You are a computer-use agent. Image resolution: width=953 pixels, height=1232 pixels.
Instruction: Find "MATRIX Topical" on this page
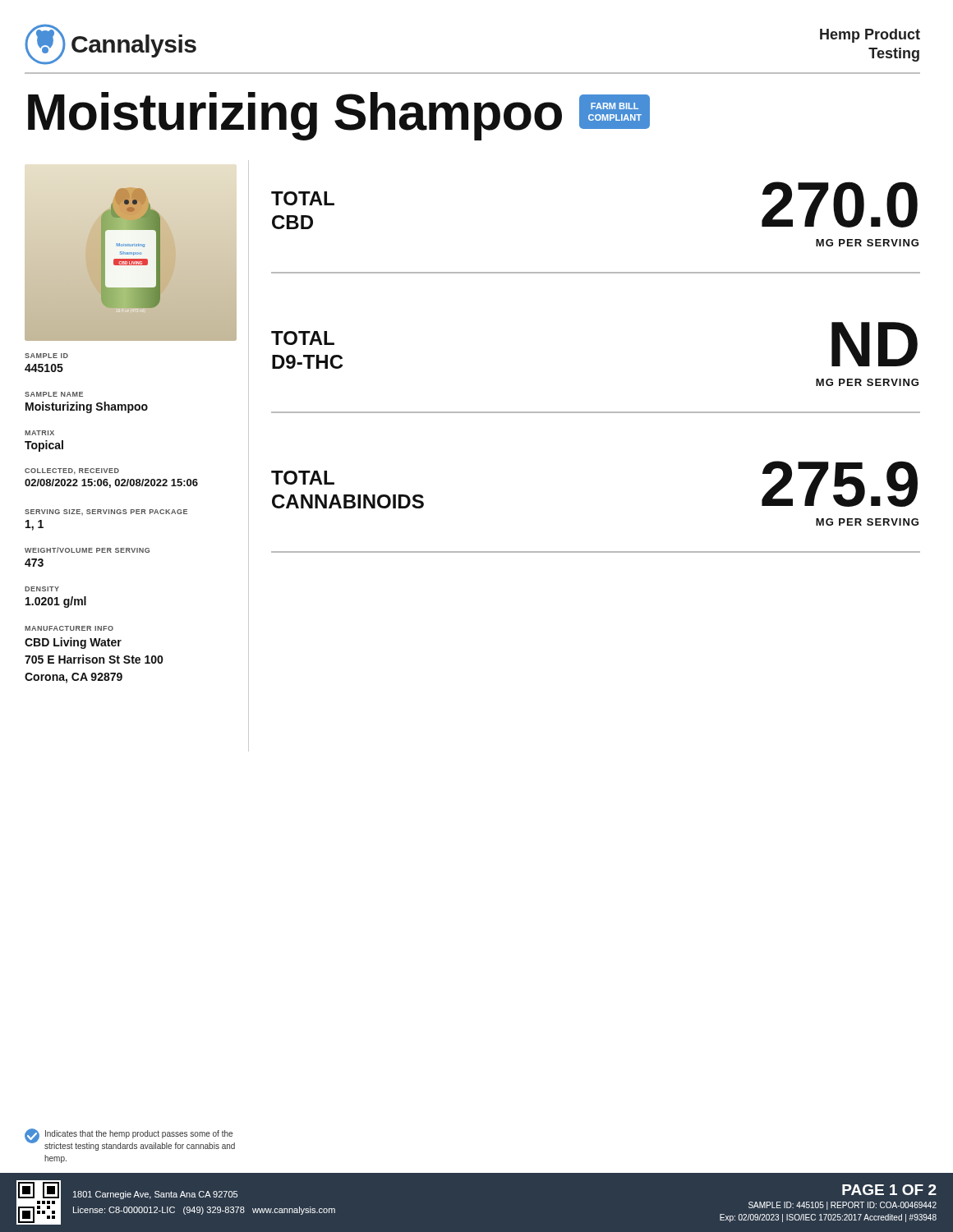[x=39, y=433]
